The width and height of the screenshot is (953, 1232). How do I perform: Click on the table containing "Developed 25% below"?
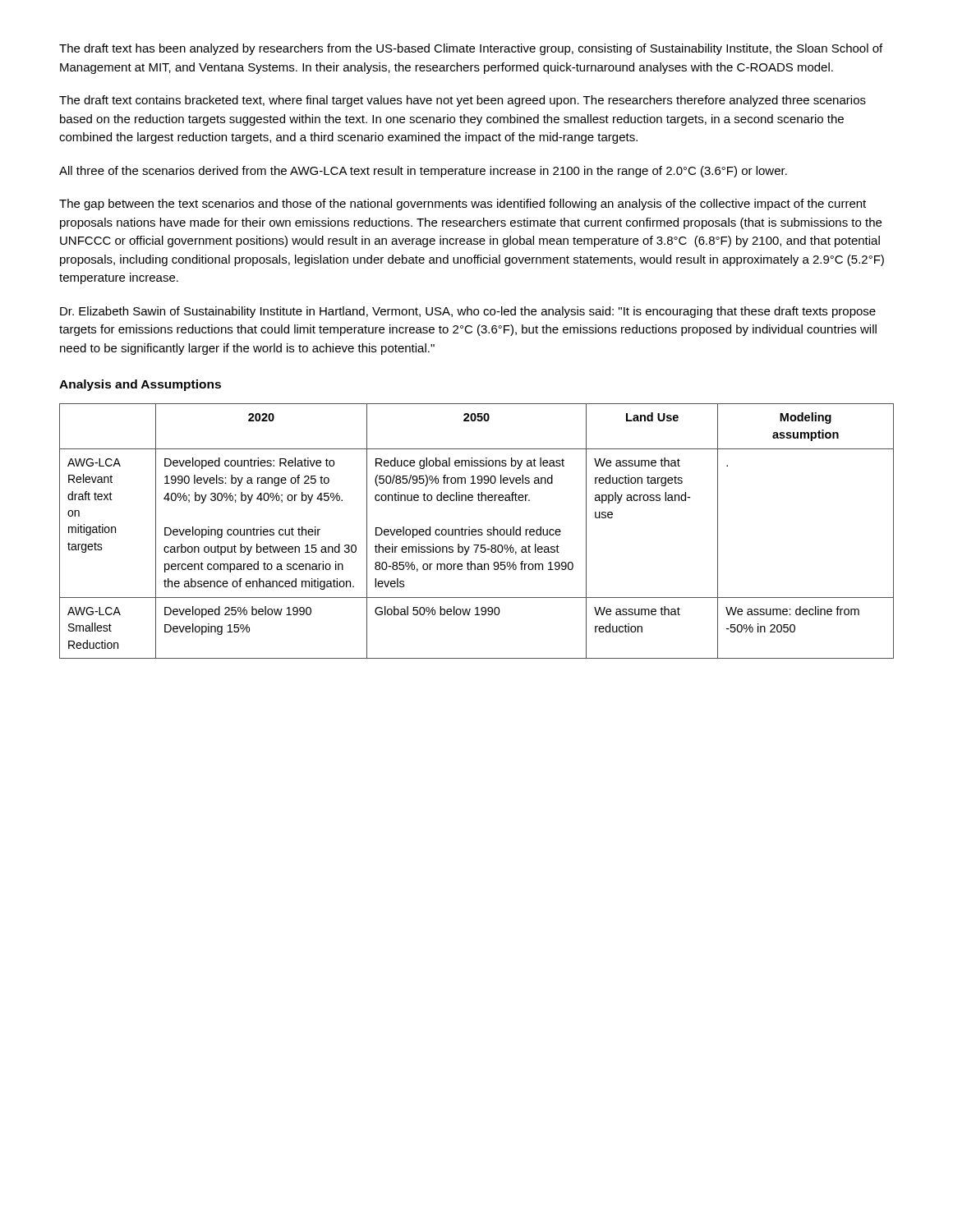[x=476, y=531]
